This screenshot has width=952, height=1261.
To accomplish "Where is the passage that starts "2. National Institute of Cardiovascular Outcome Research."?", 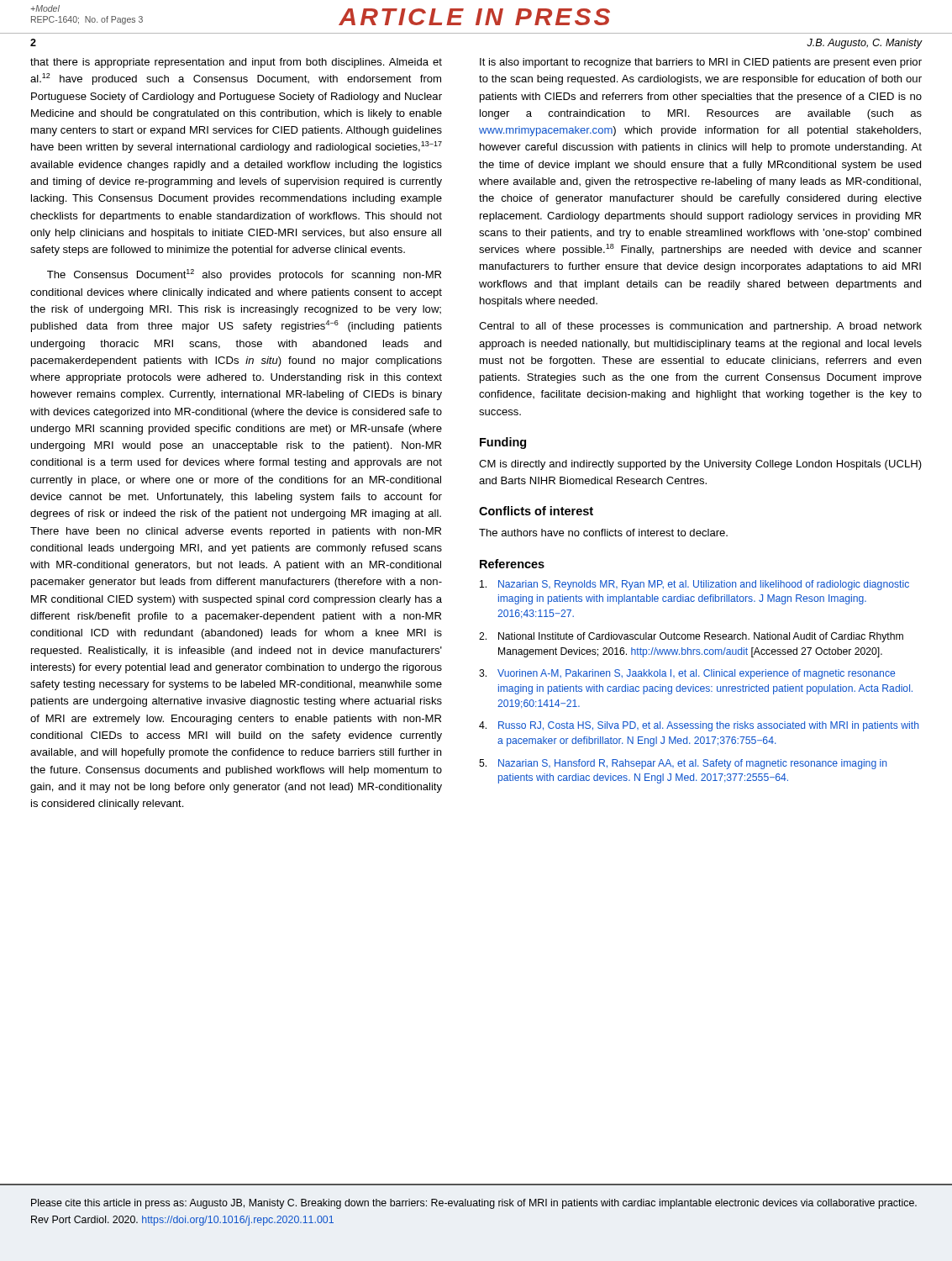I will [x=700, y=644].
